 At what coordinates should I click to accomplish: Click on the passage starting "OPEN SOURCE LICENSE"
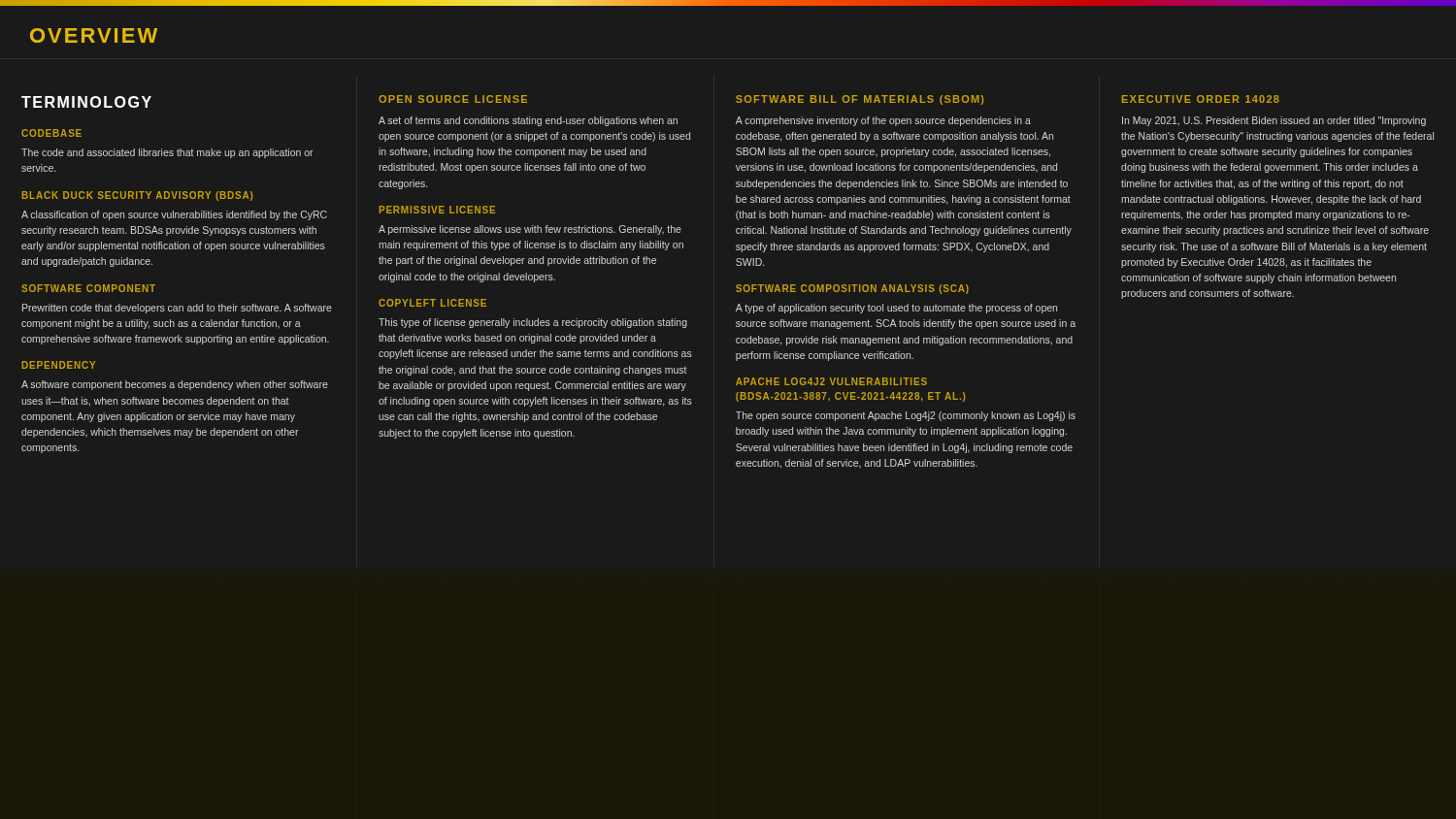tap(454, 99)
